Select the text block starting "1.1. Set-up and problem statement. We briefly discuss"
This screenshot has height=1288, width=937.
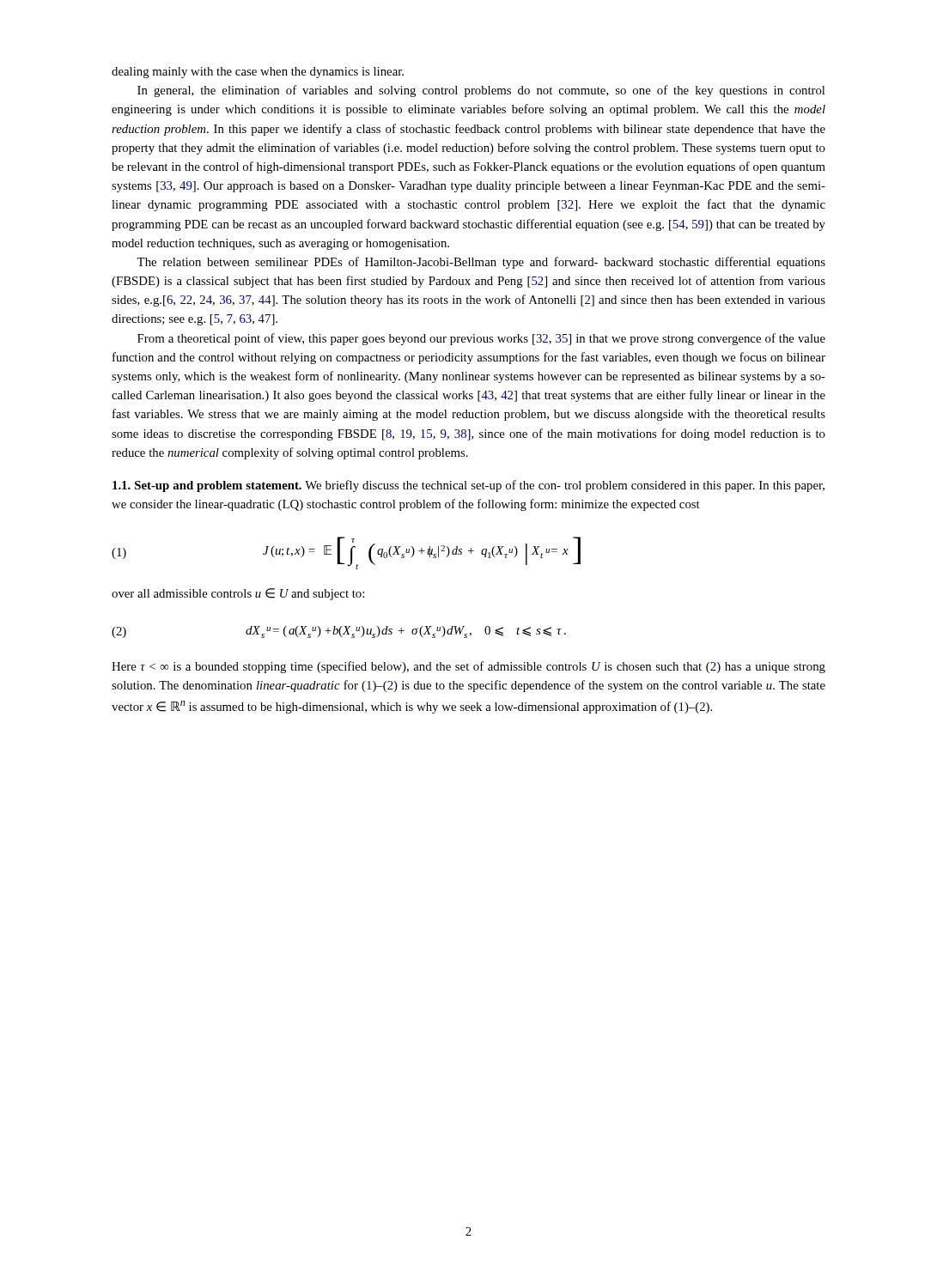pos(468,495)
